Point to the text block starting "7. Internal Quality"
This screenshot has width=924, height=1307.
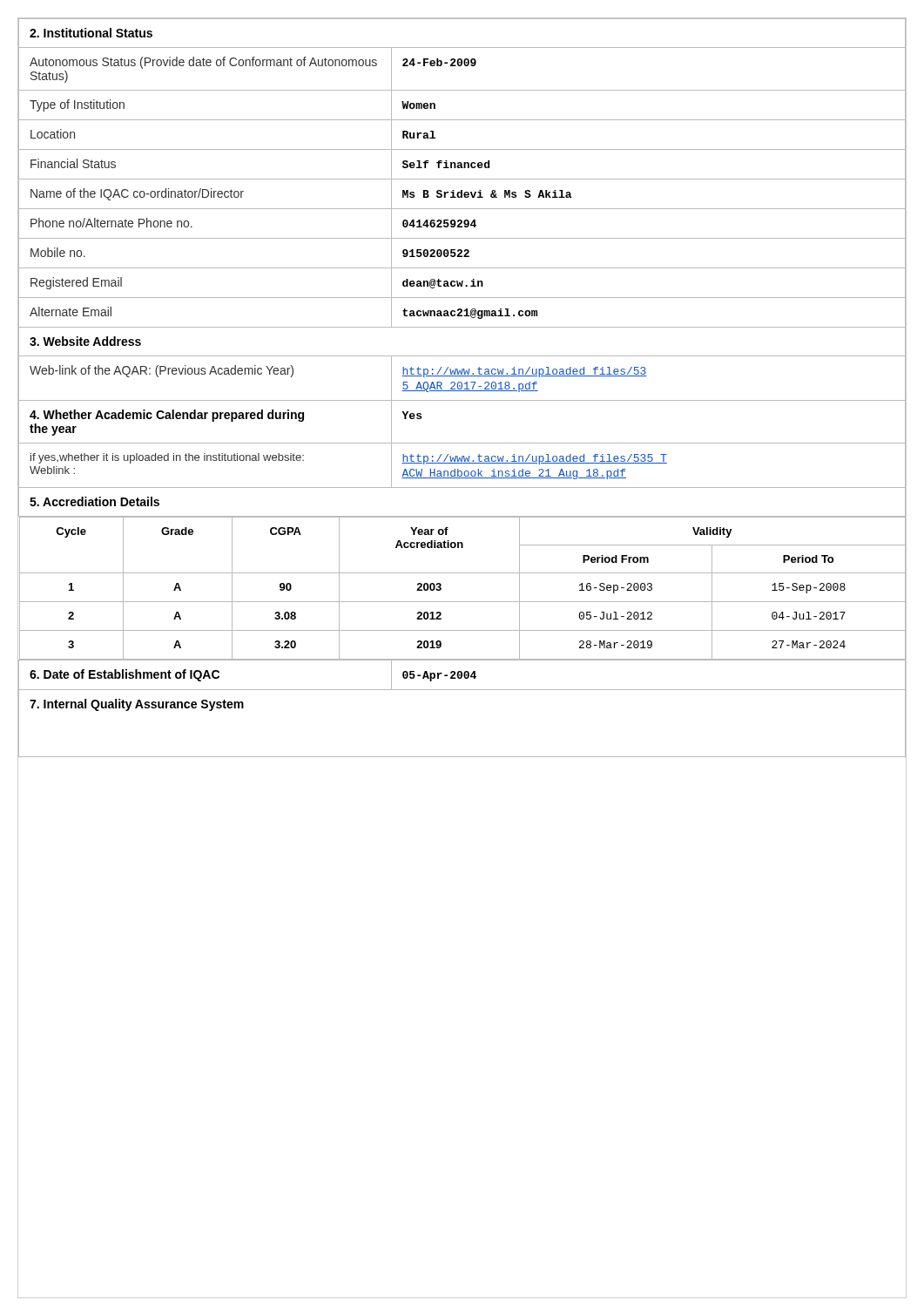coord(137,704)
